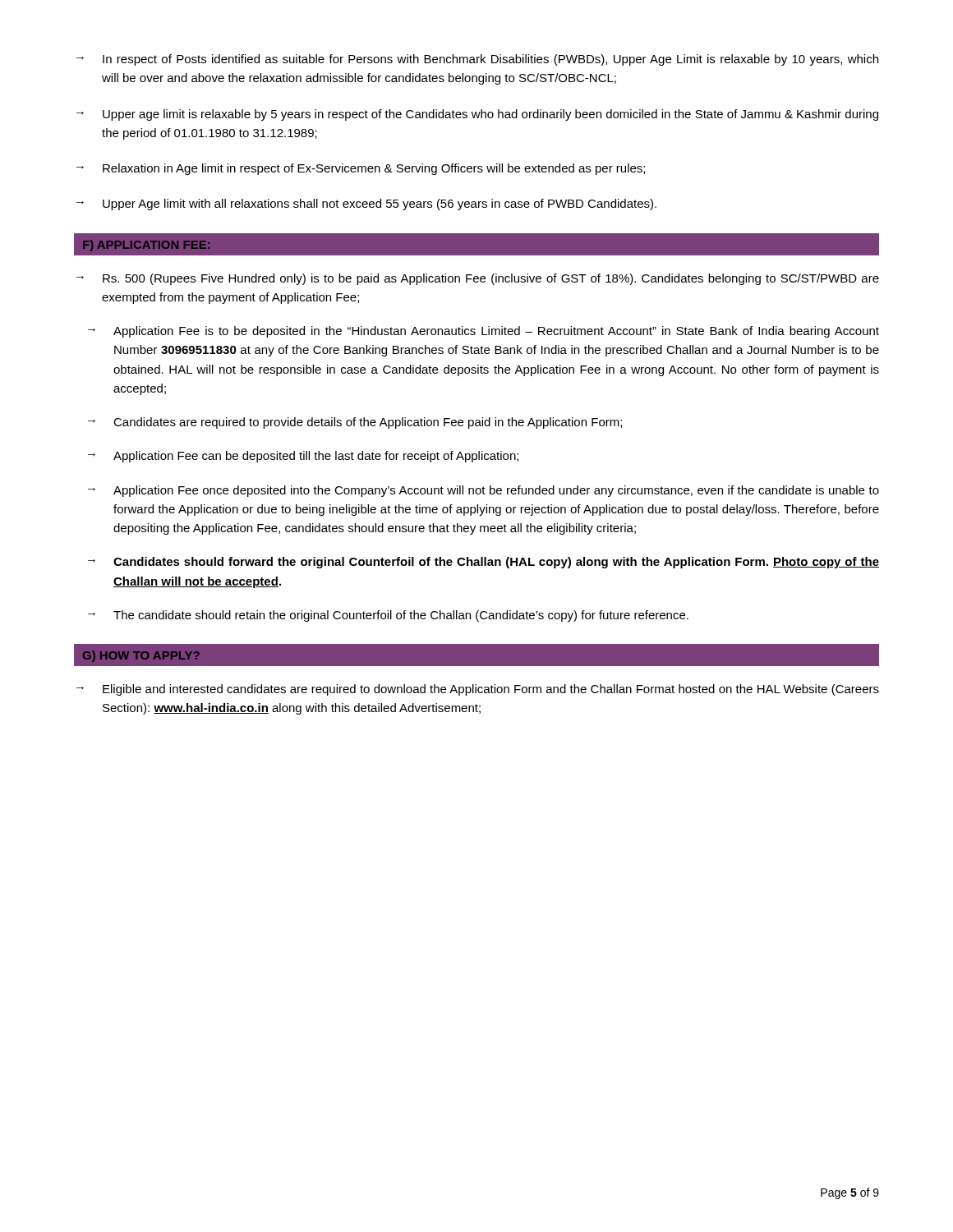Find the list item containing "→ Application Fee is to be deposited"
Image resolution: width=953 pixels, height=1232 pixels.
click(x=482, y=359)
